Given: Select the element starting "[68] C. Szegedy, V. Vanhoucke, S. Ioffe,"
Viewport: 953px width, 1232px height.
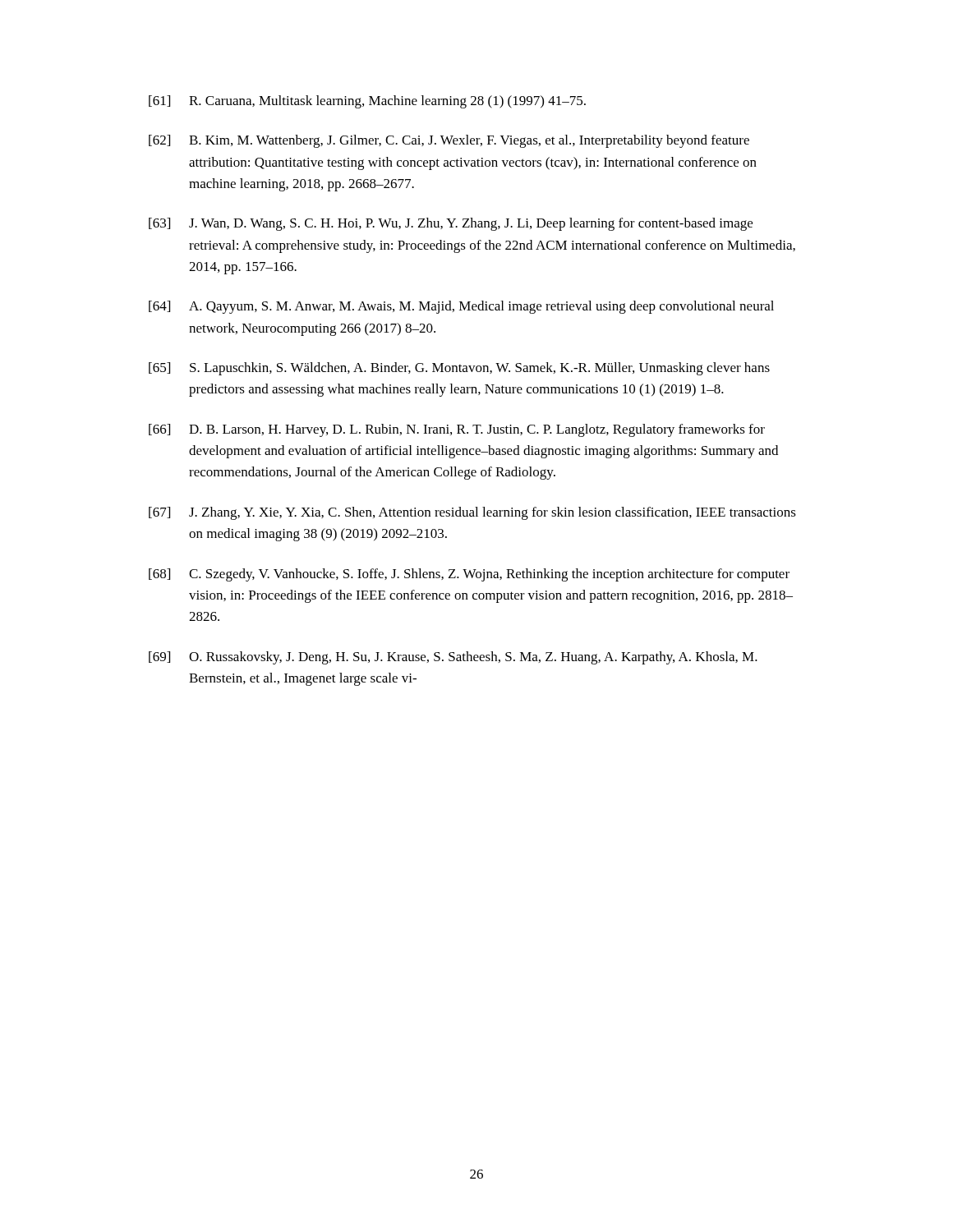Looking at the screenshot, I should [476, 595].
